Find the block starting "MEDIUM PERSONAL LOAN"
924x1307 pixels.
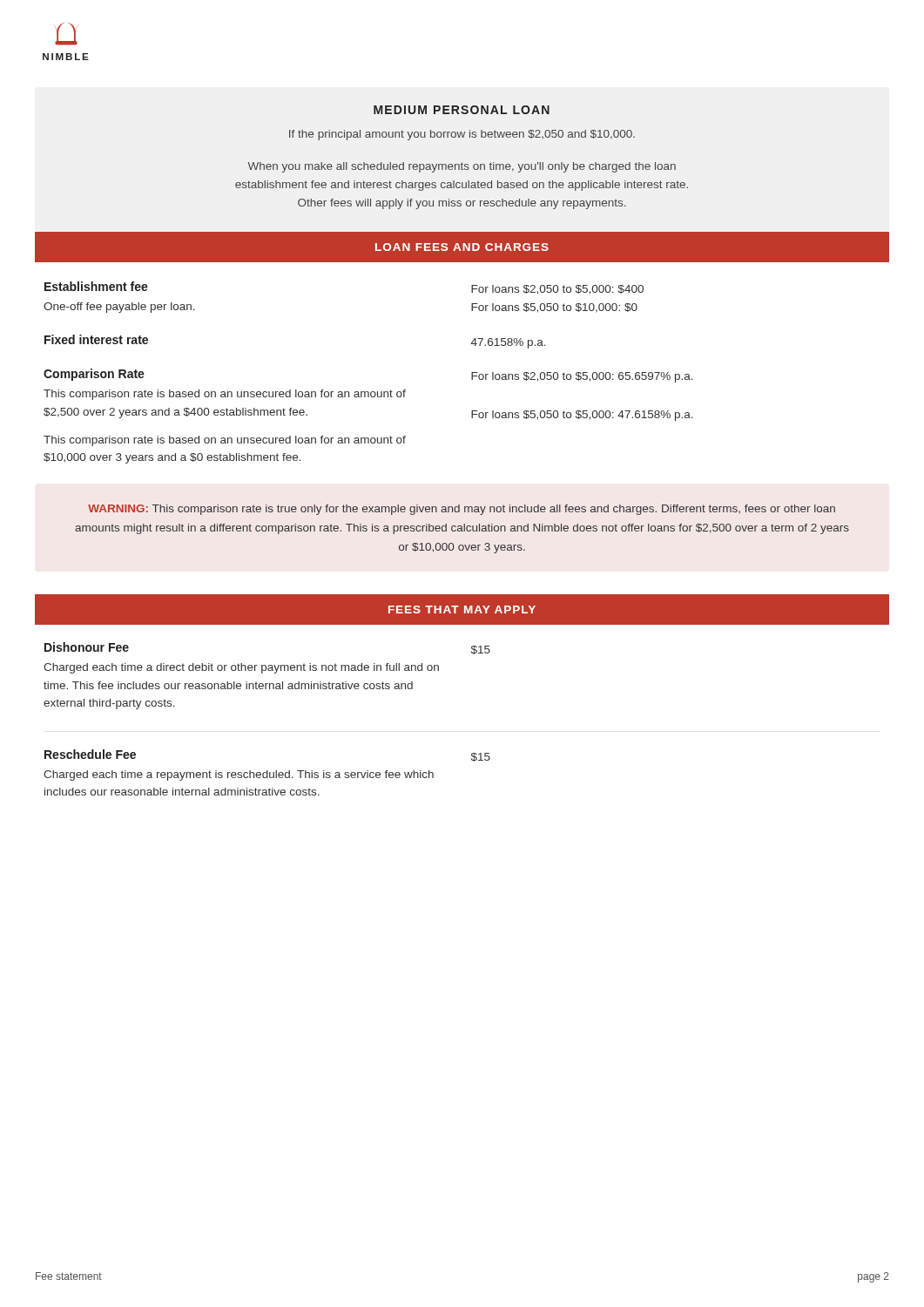[x=462, y=158]
